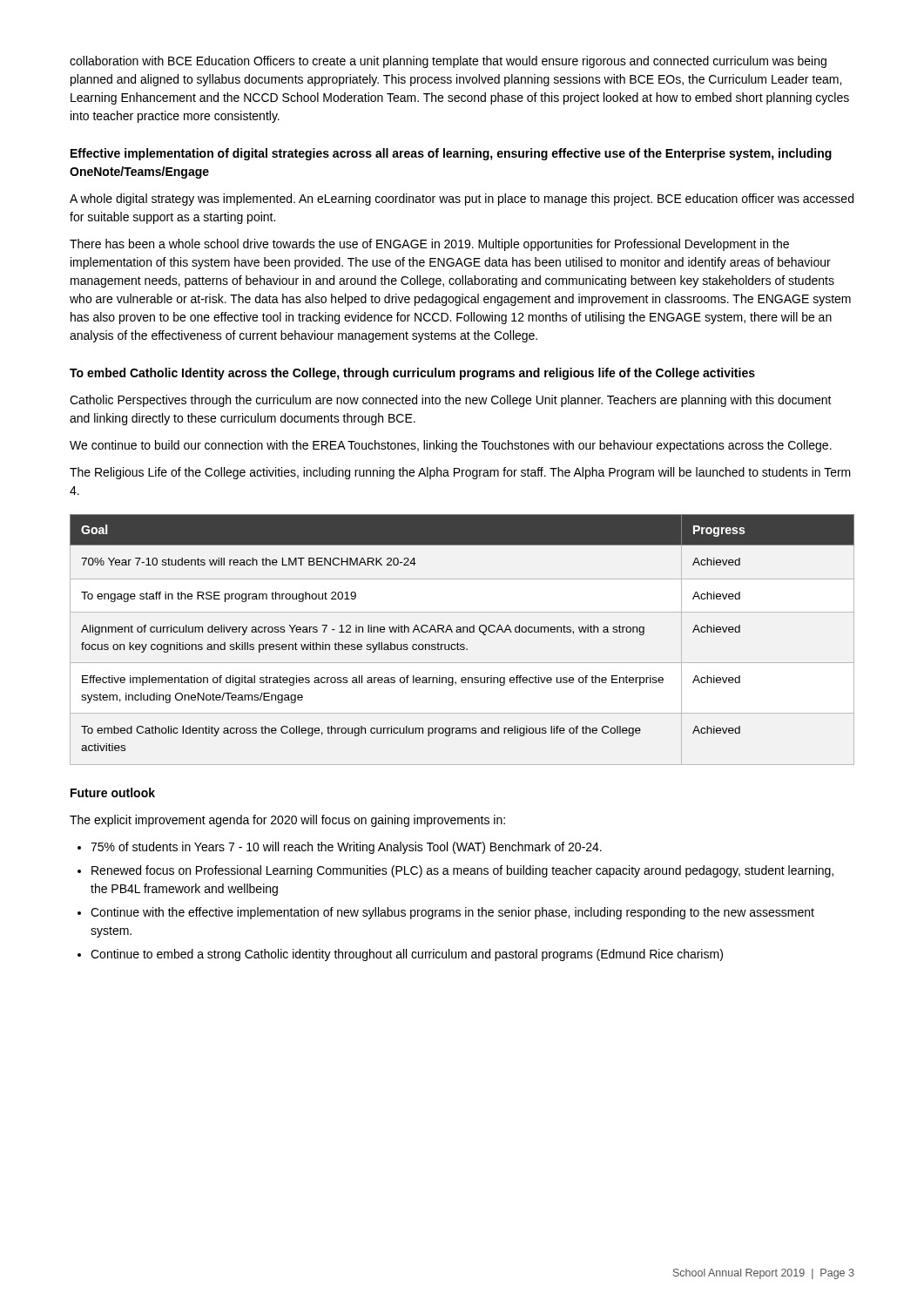Select the text starting "The explicit improvement"
This screenshot has height=1307, width=924.
462,820
